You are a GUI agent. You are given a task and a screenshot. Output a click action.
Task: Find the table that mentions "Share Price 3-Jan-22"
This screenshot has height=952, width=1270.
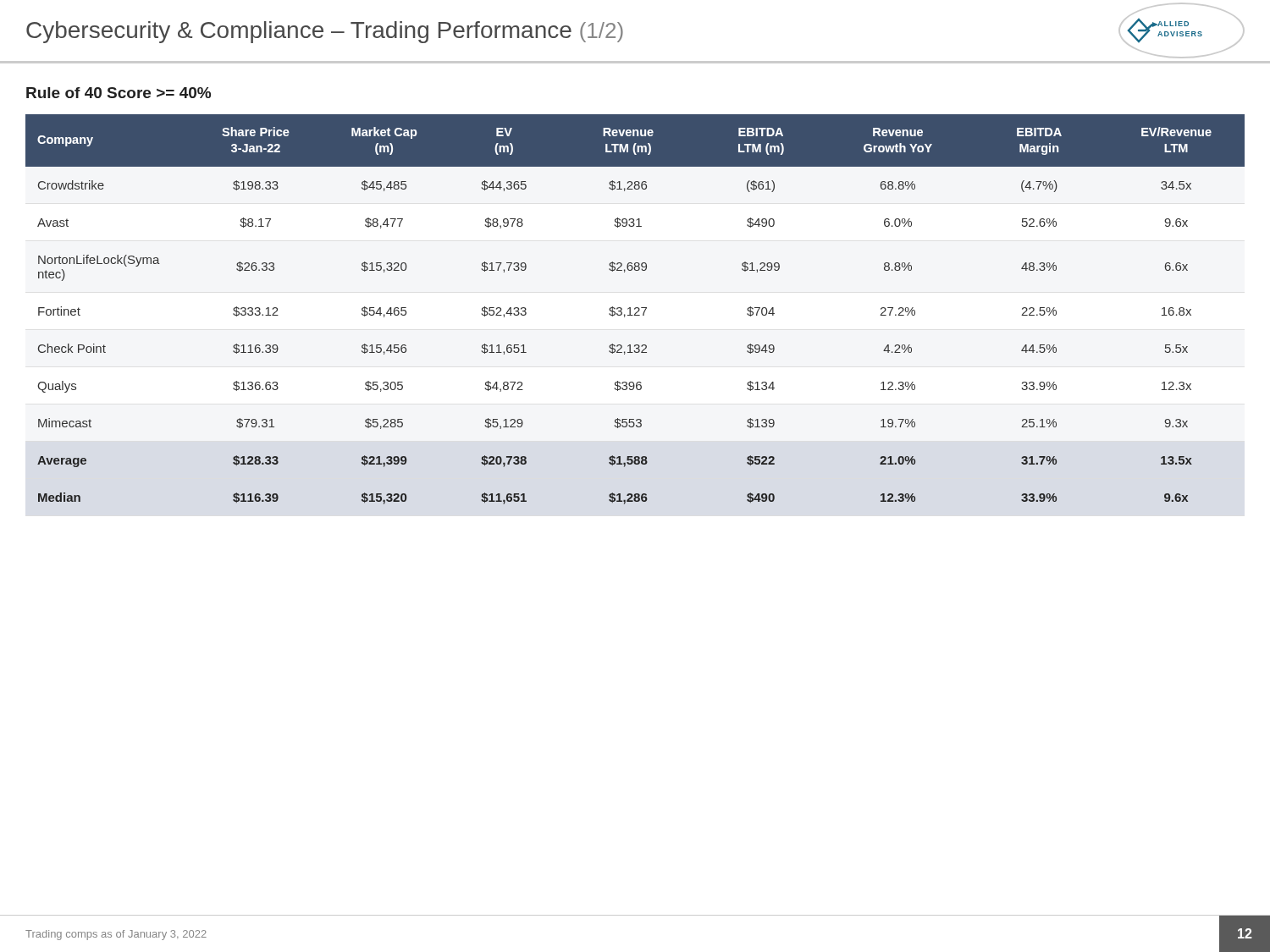(635, 315)
